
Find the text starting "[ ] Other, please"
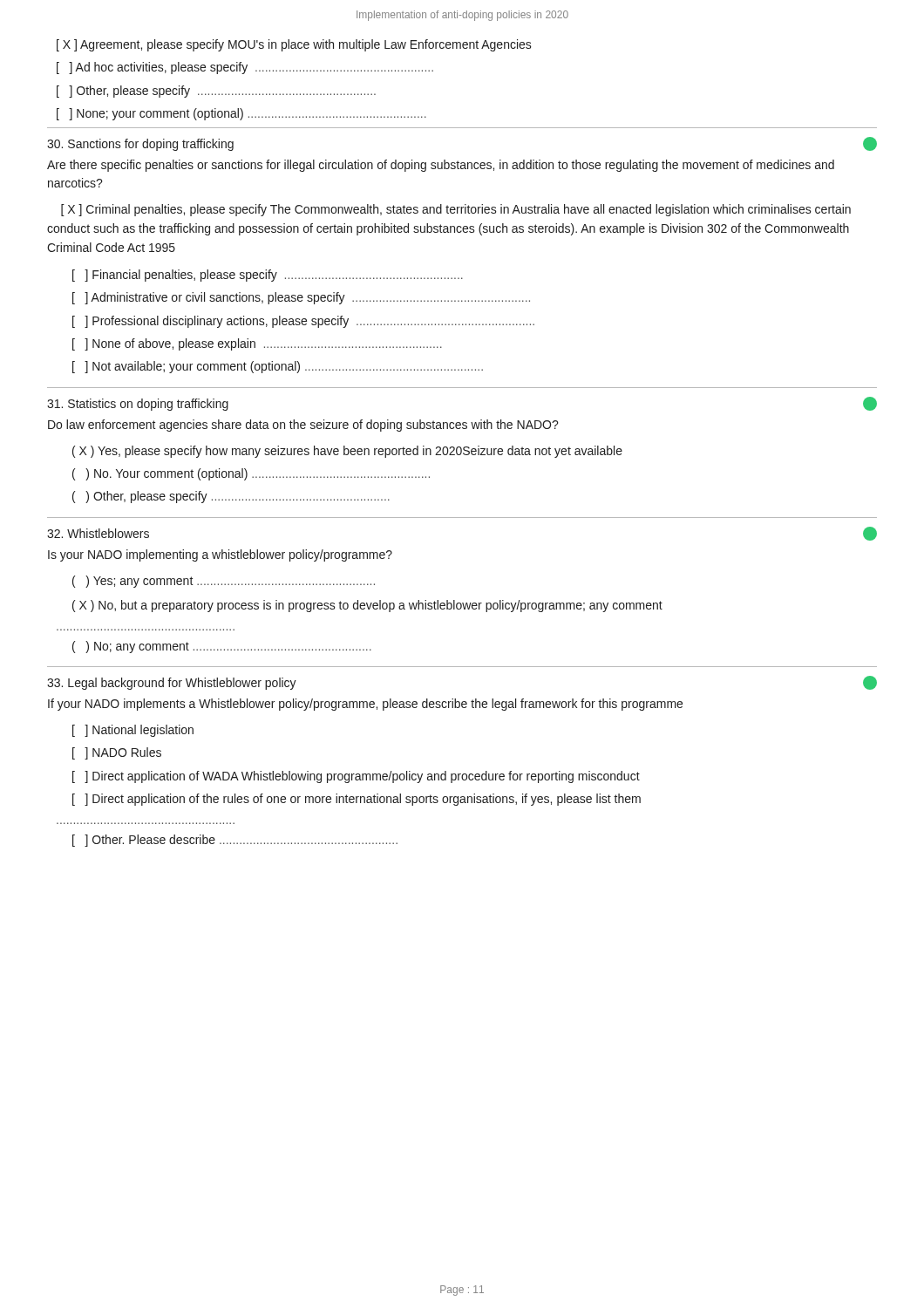tap(216, 91)
